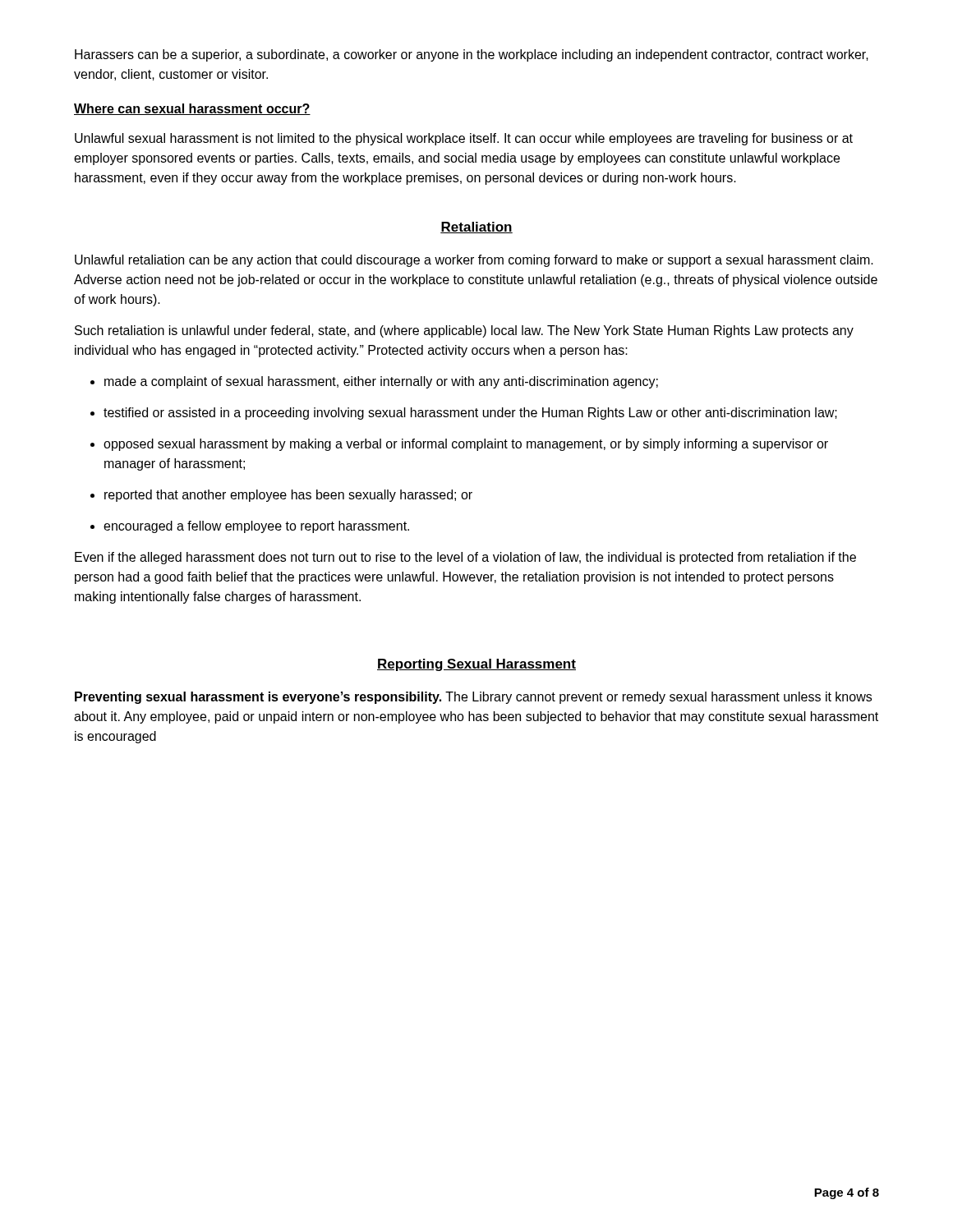The image size is (953, 1232).
Task: Locate the text block that reads "Unlawful retaliation can be any action that could"
Action: click(476, 280)
